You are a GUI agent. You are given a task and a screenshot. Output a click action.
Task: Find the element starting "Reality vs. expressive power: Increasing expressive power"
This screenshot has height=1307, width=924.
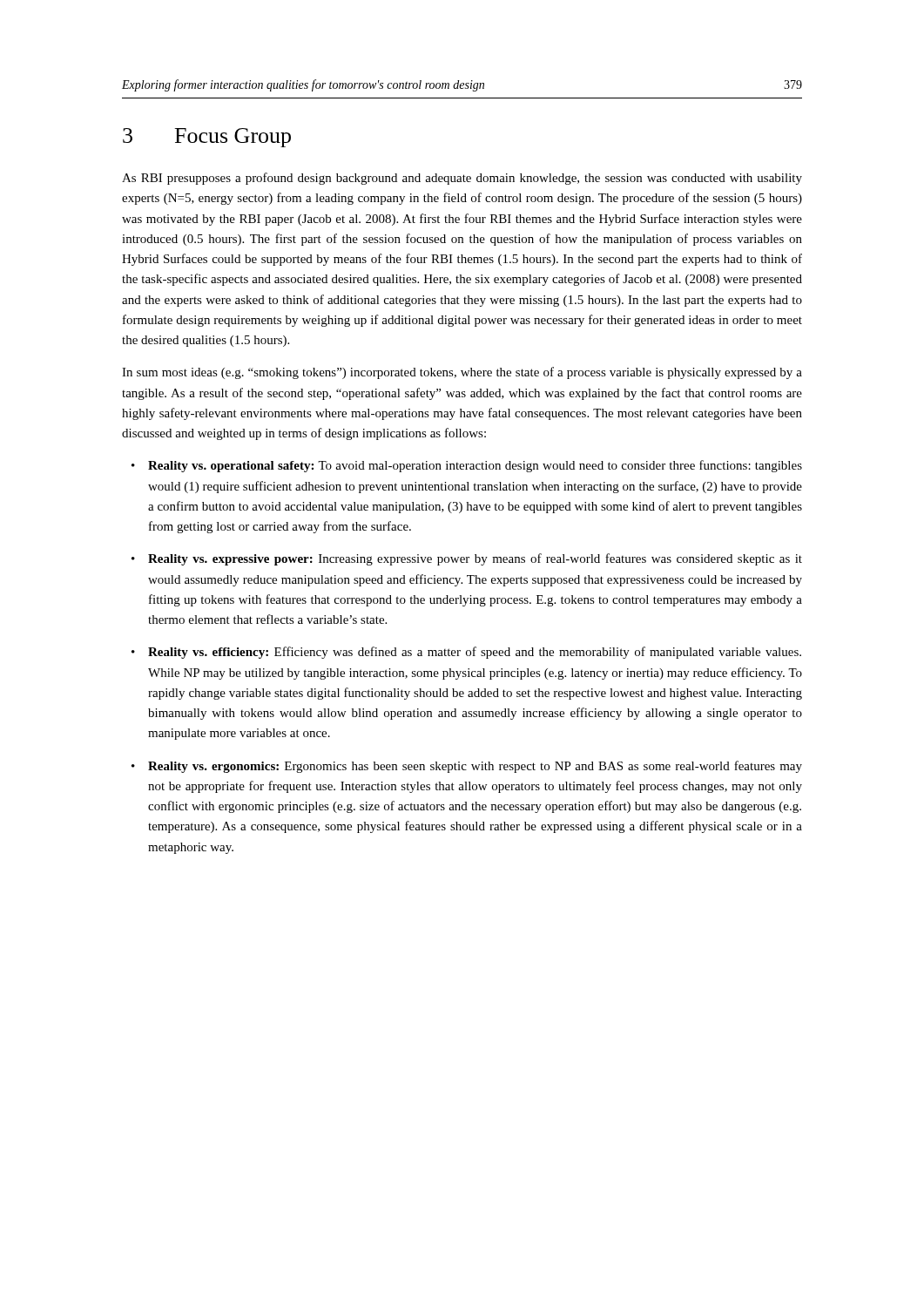[x=475, y=589]
